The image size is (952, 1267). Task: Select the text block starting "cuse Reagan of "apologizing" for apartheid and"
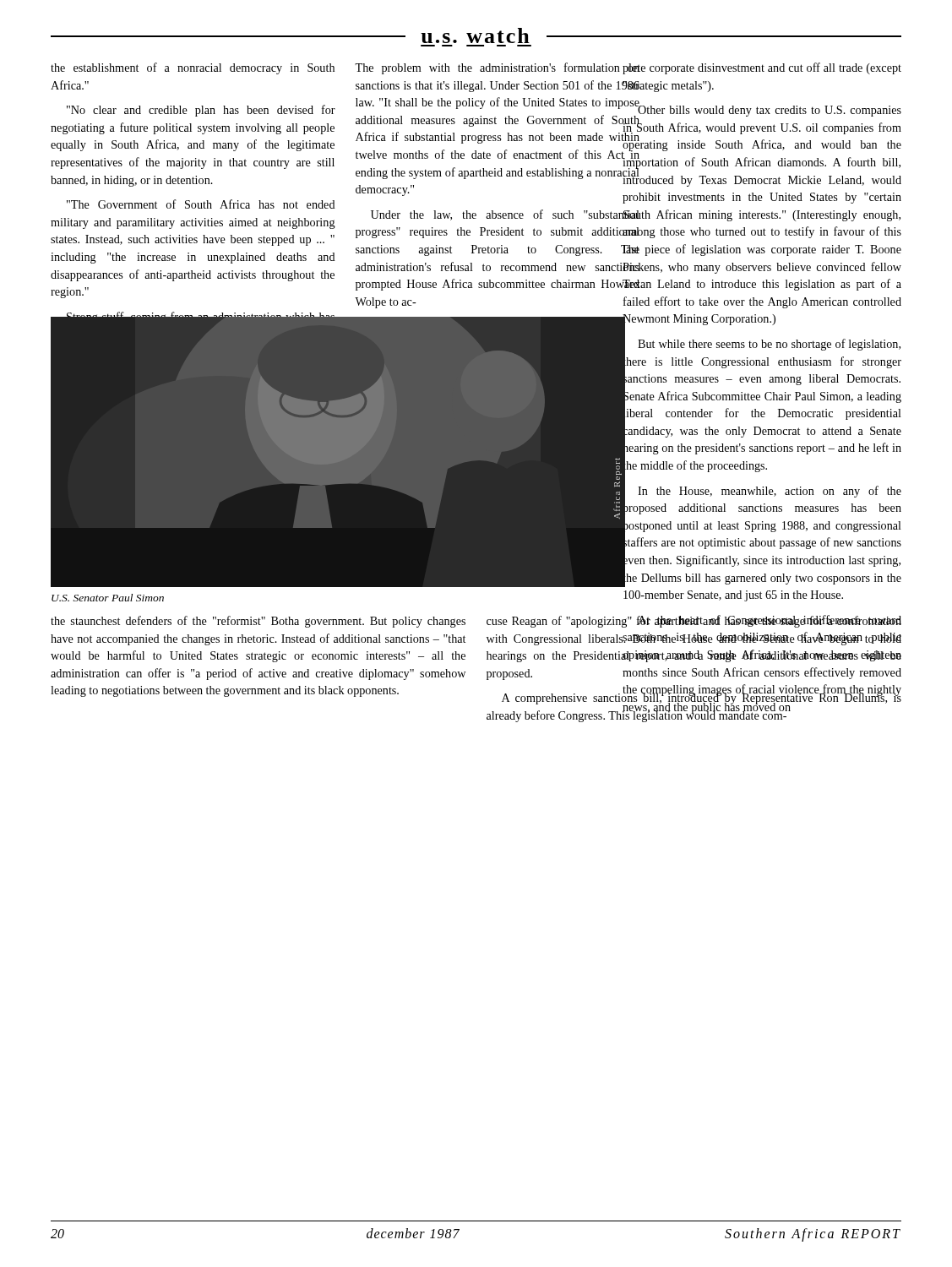click(x=694, y=668)
